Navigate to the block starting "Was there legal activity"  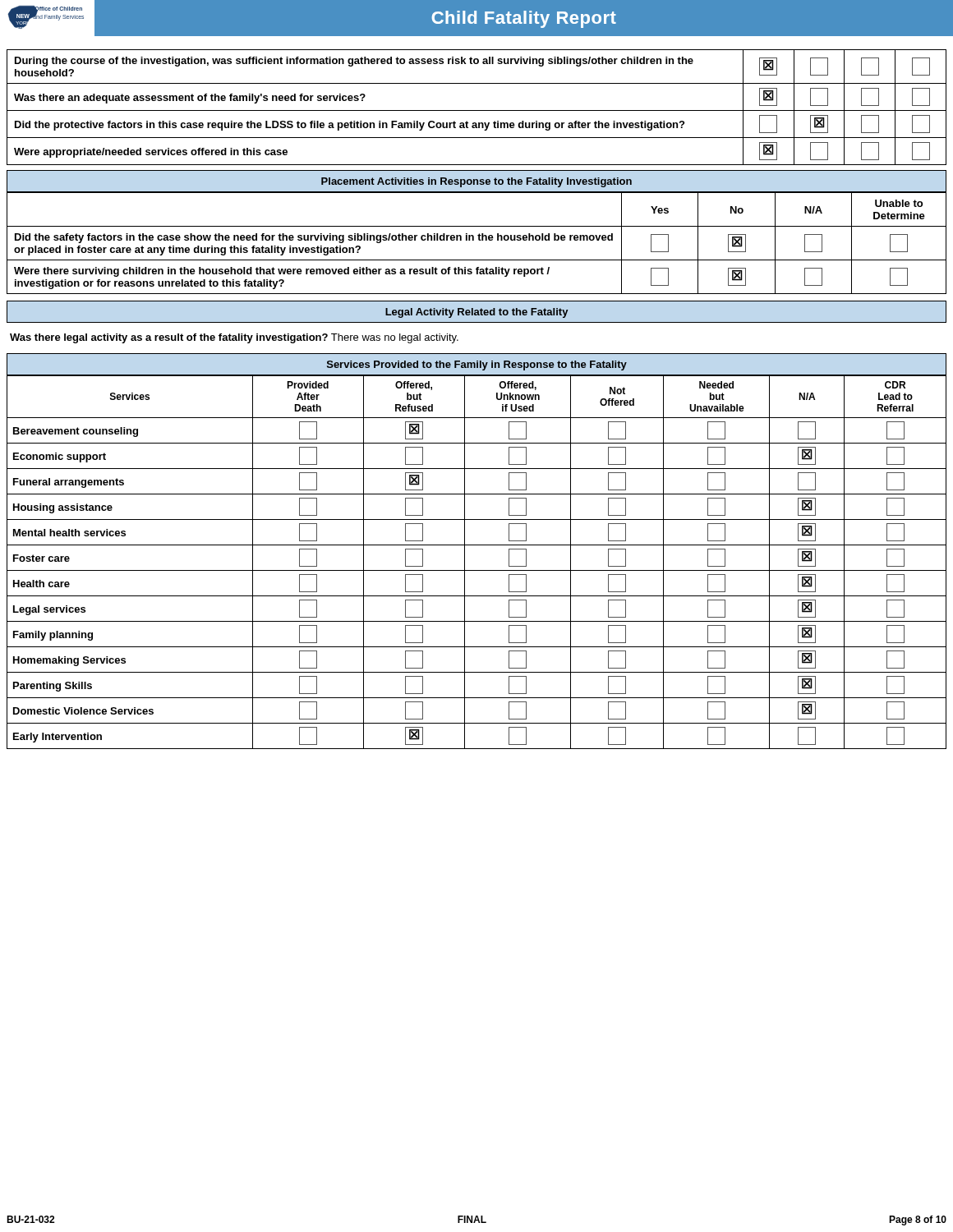[234, 337]
